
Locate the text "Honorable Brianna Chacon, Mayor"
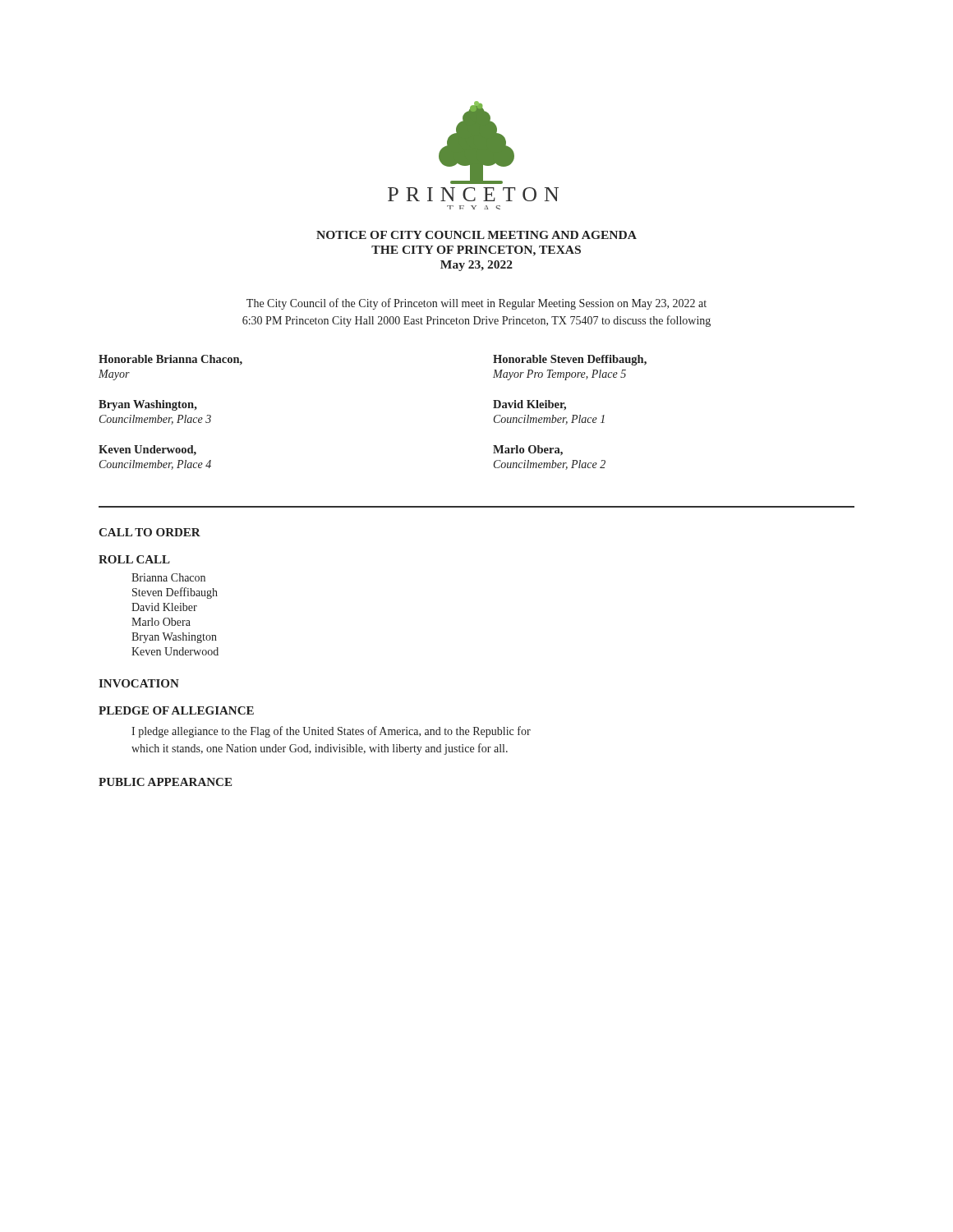coord(170,360)
